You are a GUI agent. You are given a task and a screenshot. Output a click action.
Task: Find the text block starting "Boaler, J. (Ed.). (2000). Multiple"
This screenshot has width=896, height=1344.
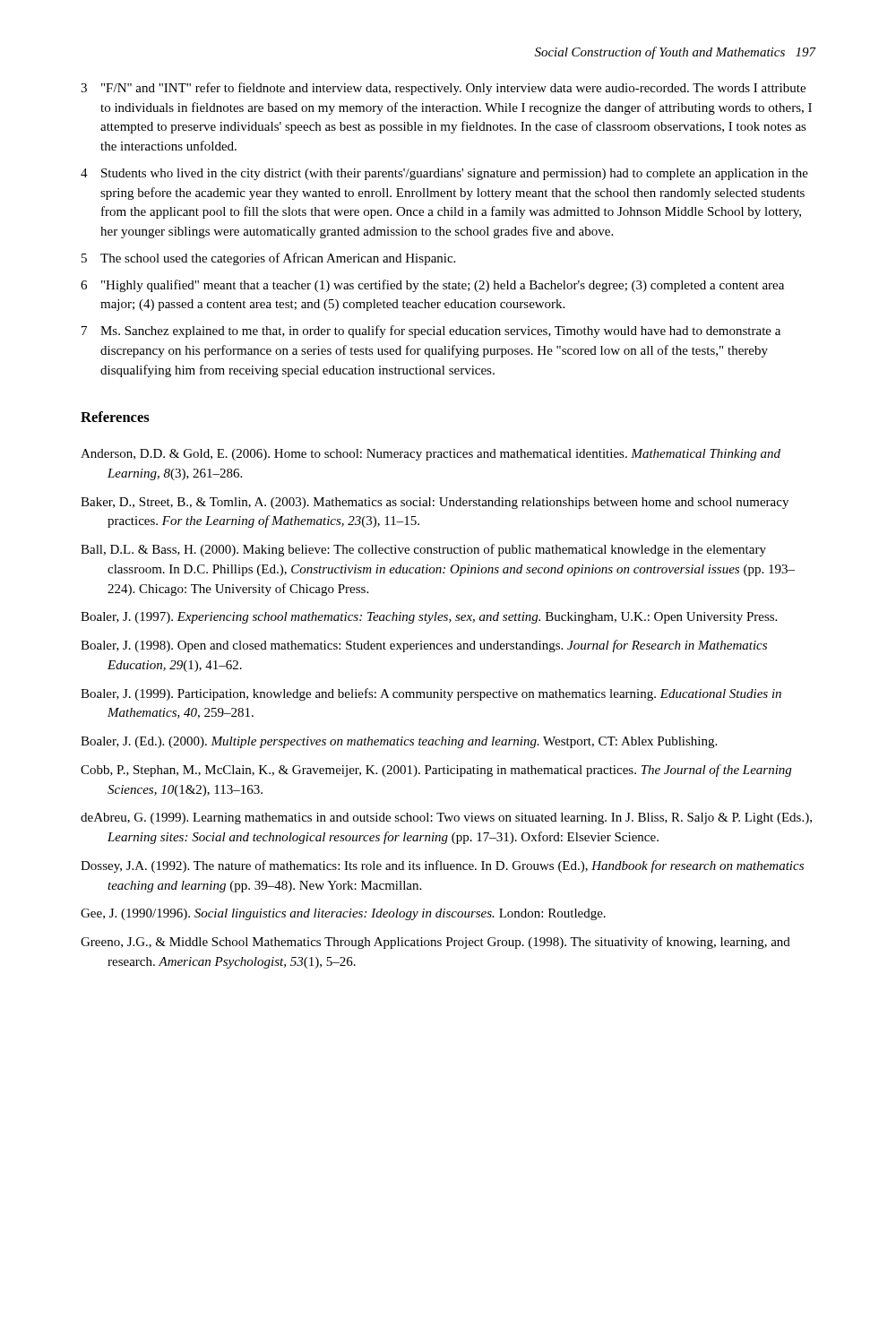coord(399,741)
